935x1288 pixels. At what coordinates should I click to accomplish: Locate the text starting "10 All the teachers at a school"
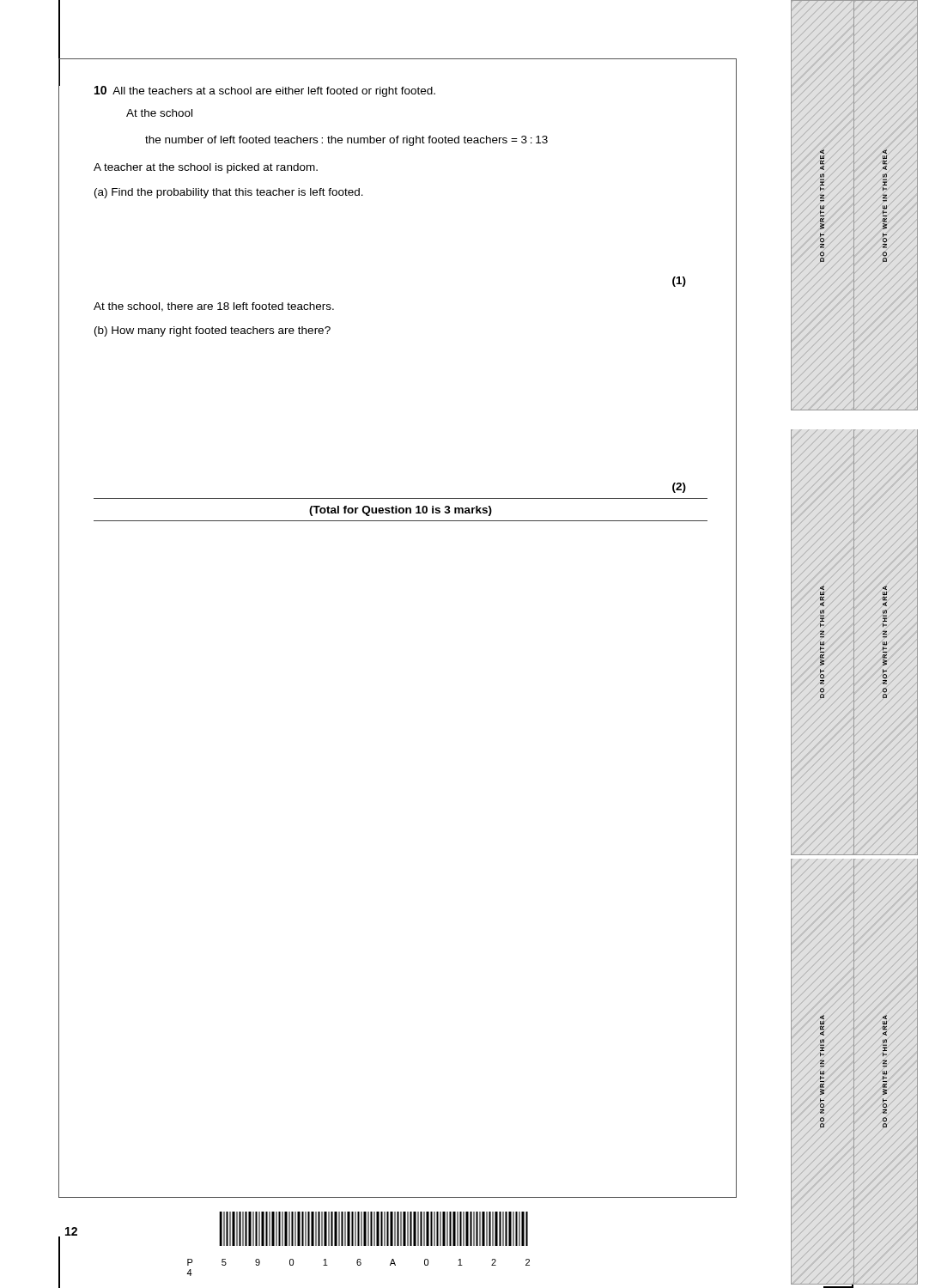click(401, 141)
